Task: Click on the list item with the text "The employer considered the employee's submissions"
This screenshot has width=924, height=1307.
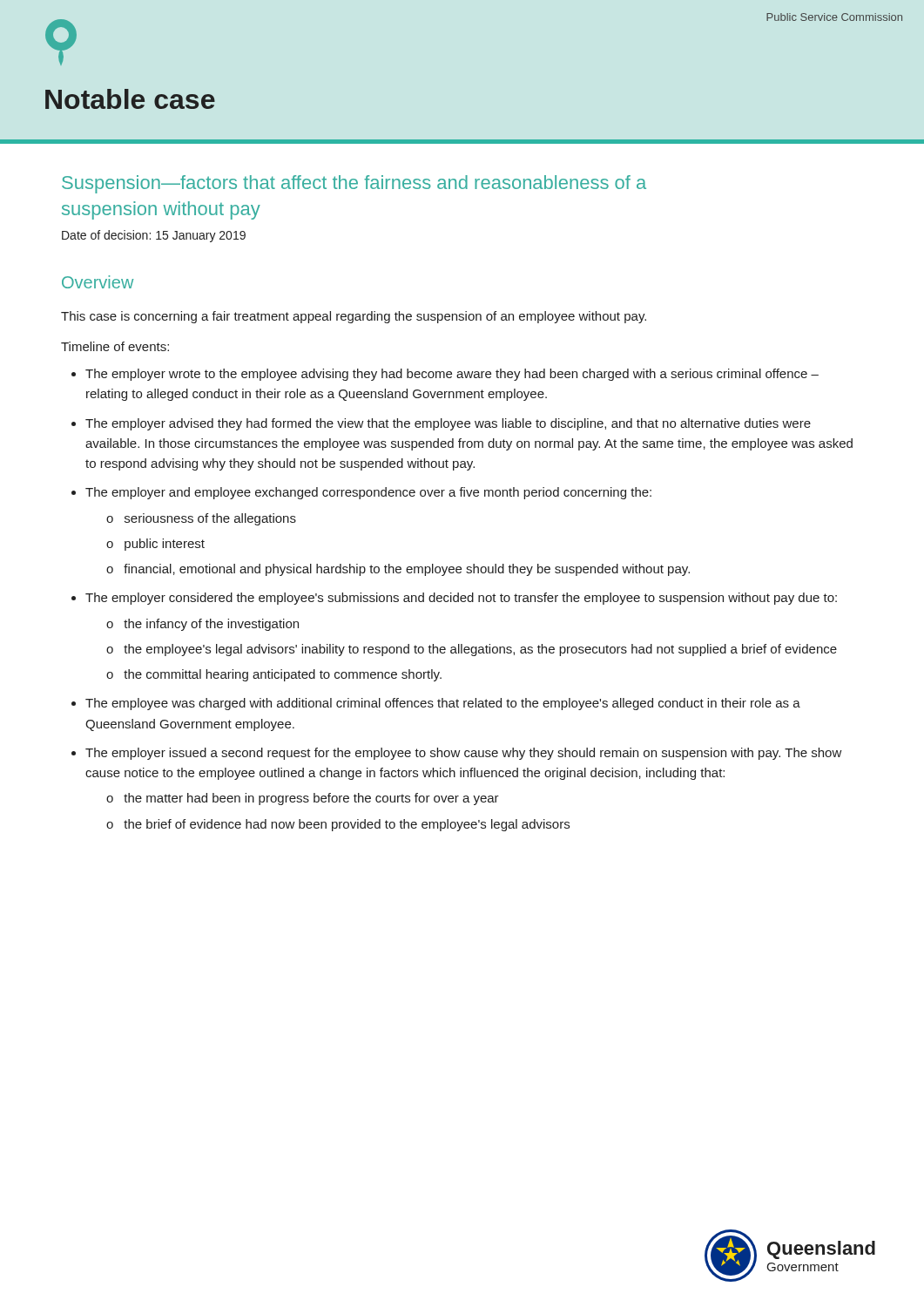Action: coord(474,637)
